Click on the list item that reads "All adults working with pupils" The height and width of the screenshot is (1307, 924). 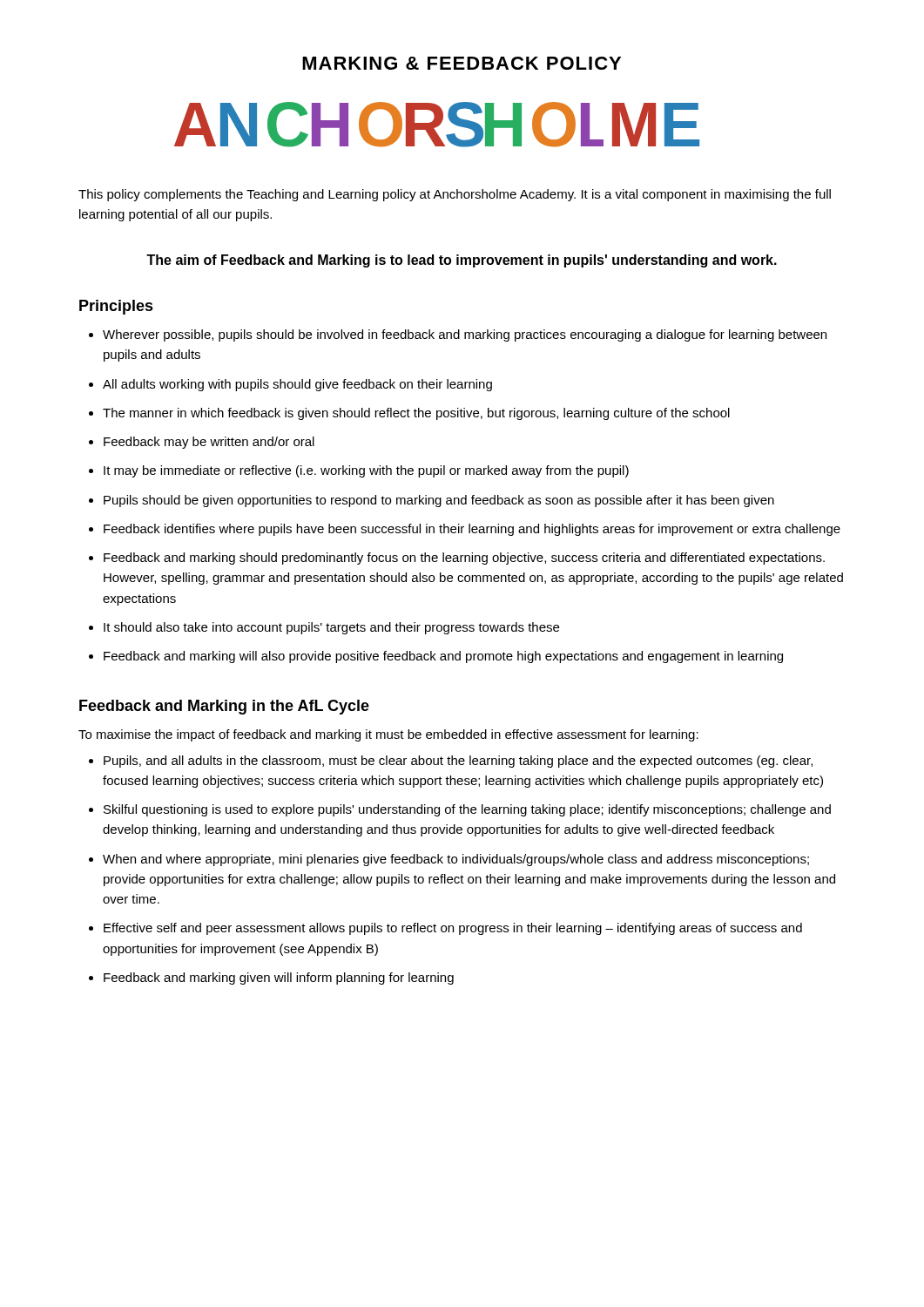point(462,384)
